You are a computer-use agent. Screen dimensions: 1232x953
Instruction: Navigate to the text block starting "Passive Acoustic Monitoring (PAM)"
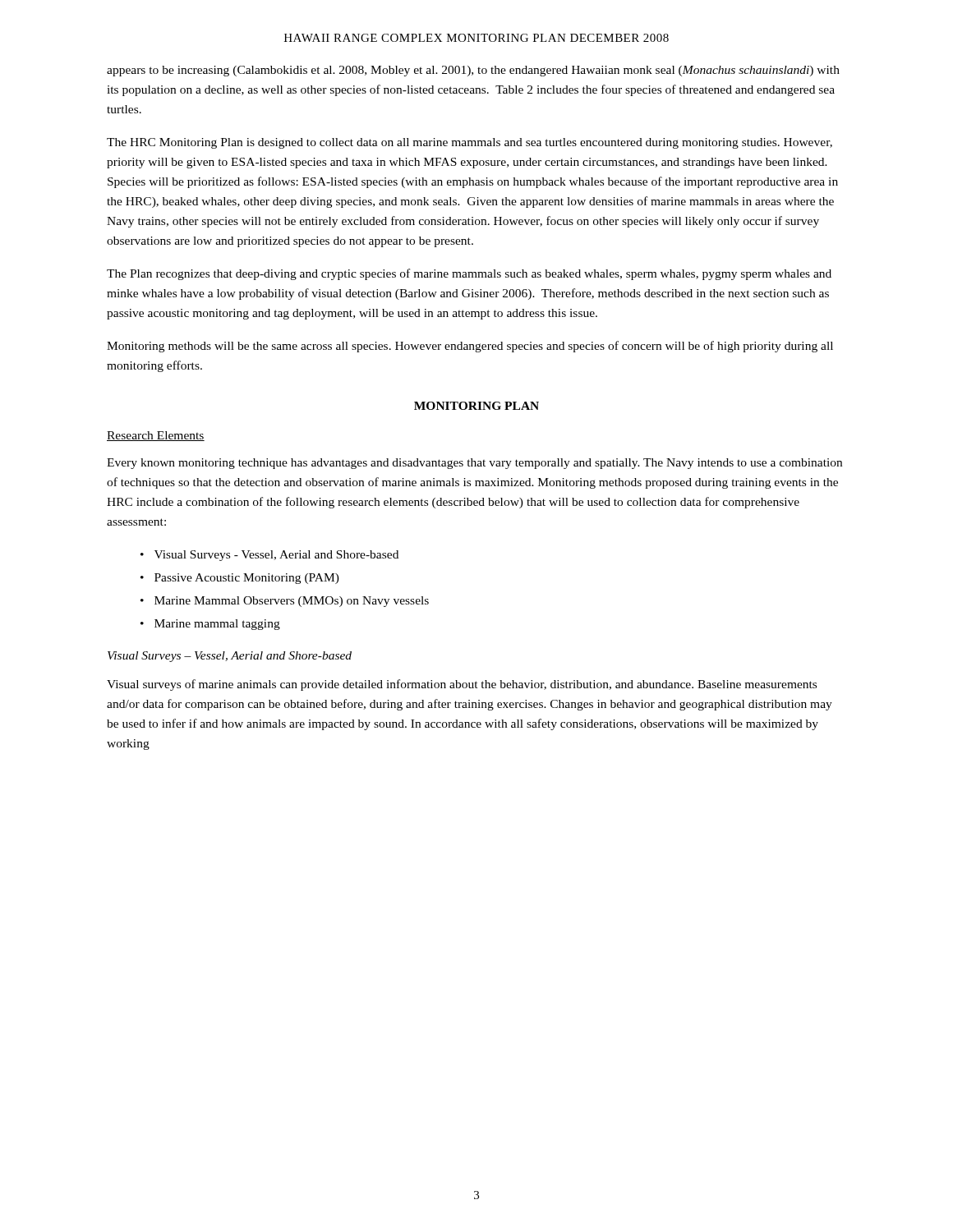(x=247, y=577)
